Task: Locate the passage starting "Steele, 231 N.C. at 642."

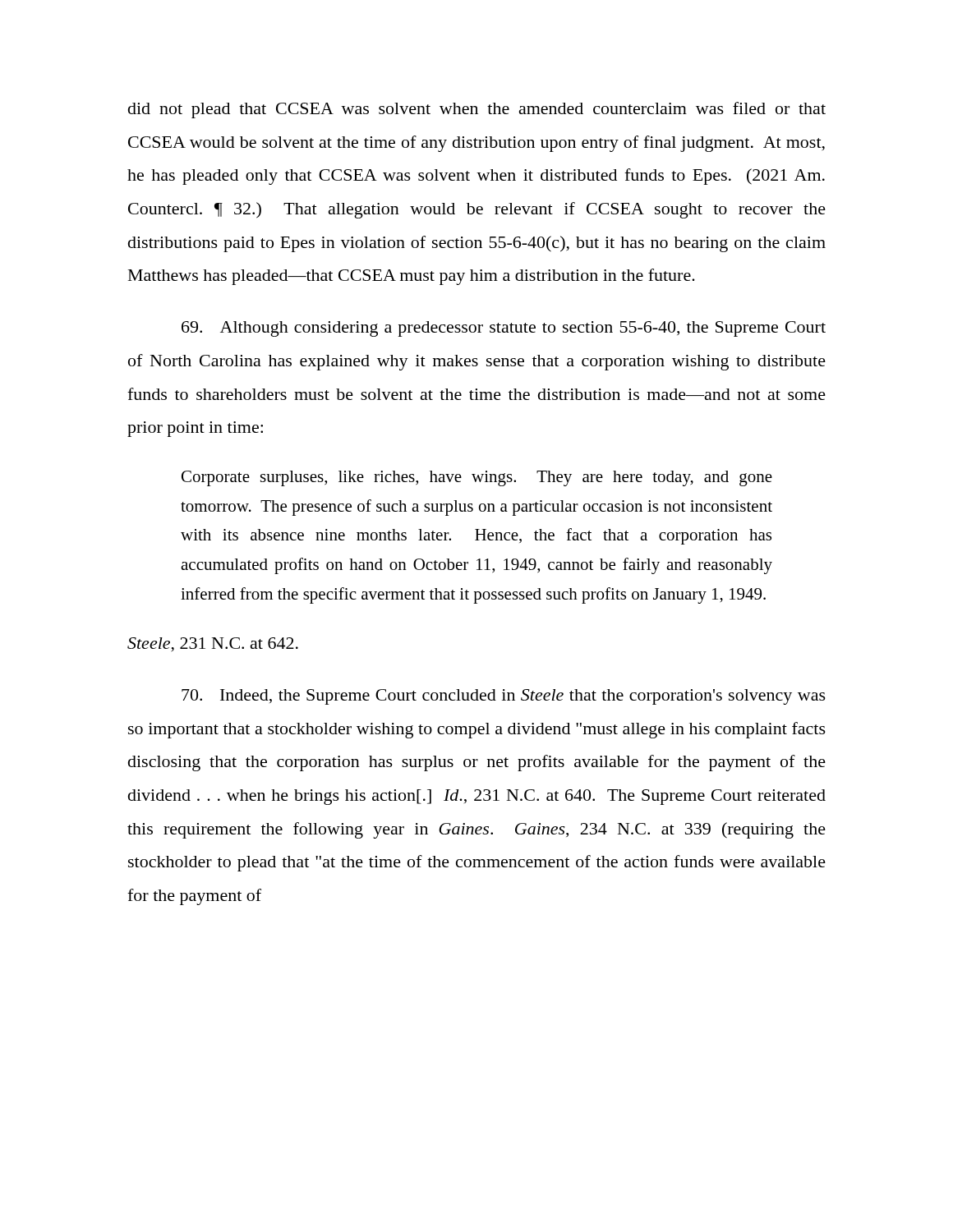Action: pyautogui.click(x=213, y=643)
